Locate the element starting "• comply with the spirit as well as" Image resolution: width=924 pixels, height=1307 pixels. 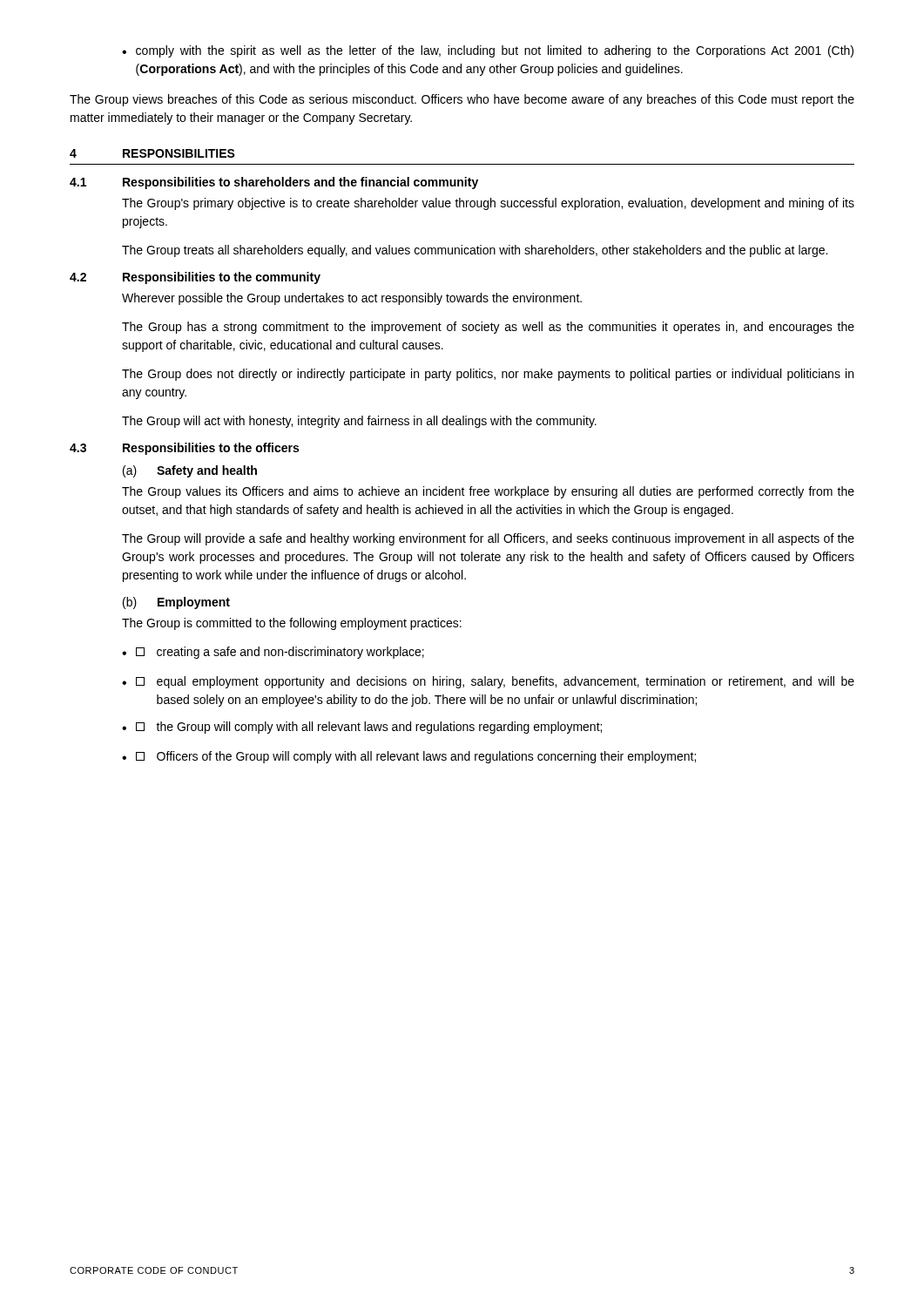488,60
